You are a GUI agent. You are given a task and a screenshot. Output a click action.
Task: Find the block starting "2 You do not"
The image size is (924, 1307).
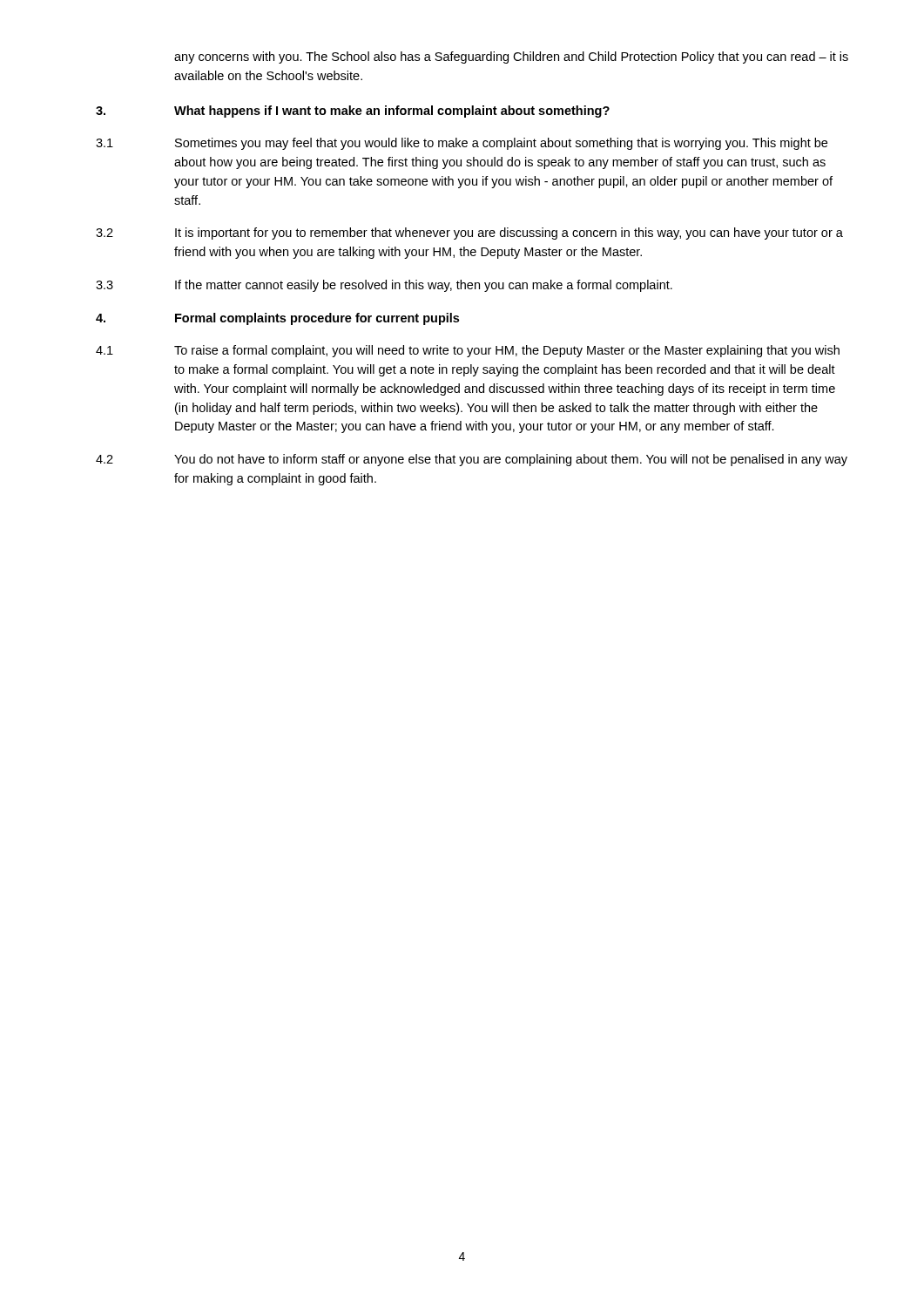[473, 469]
